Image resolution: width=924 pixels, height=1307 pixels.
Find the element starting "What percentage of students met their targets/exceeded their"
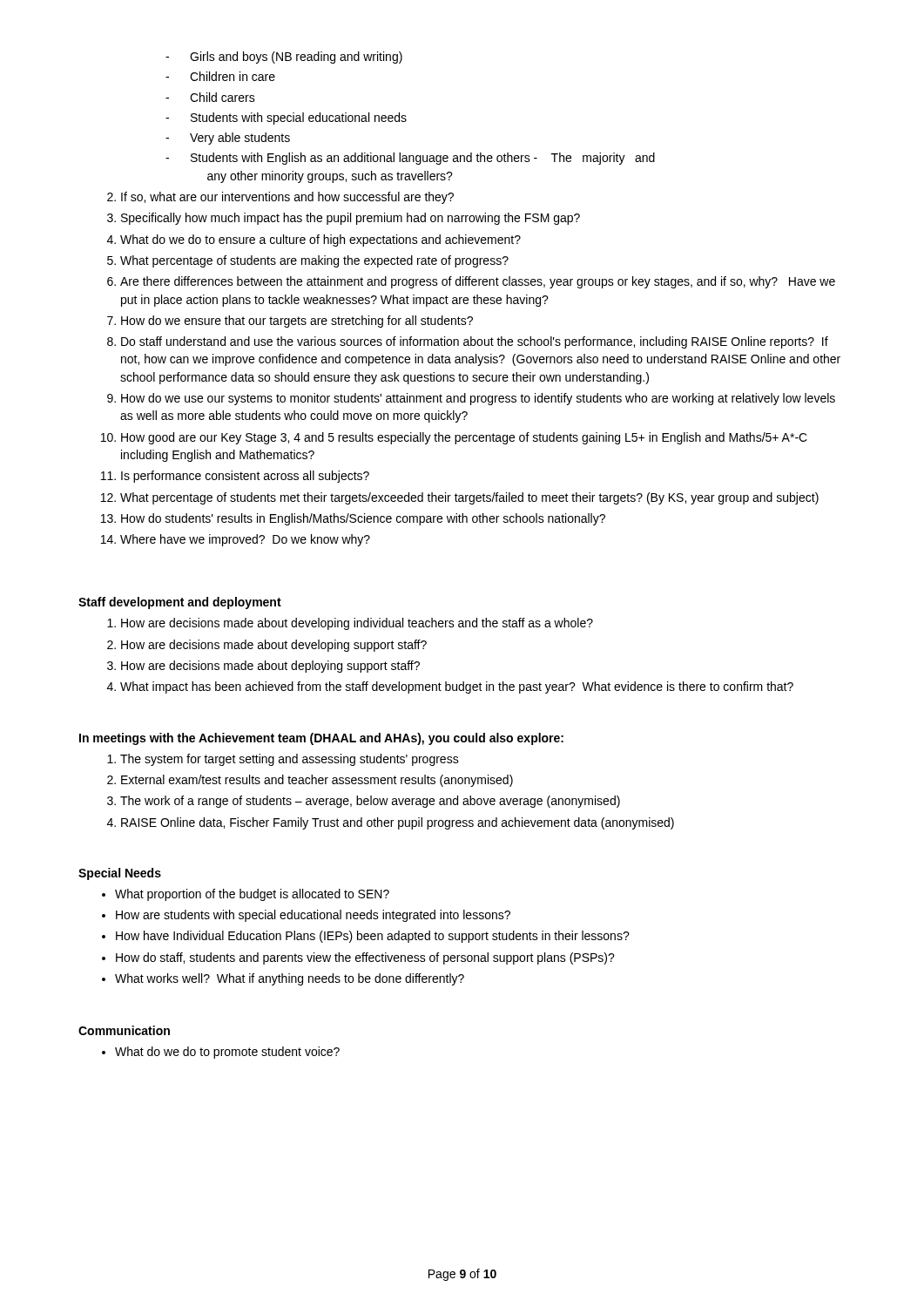(470, 497)
